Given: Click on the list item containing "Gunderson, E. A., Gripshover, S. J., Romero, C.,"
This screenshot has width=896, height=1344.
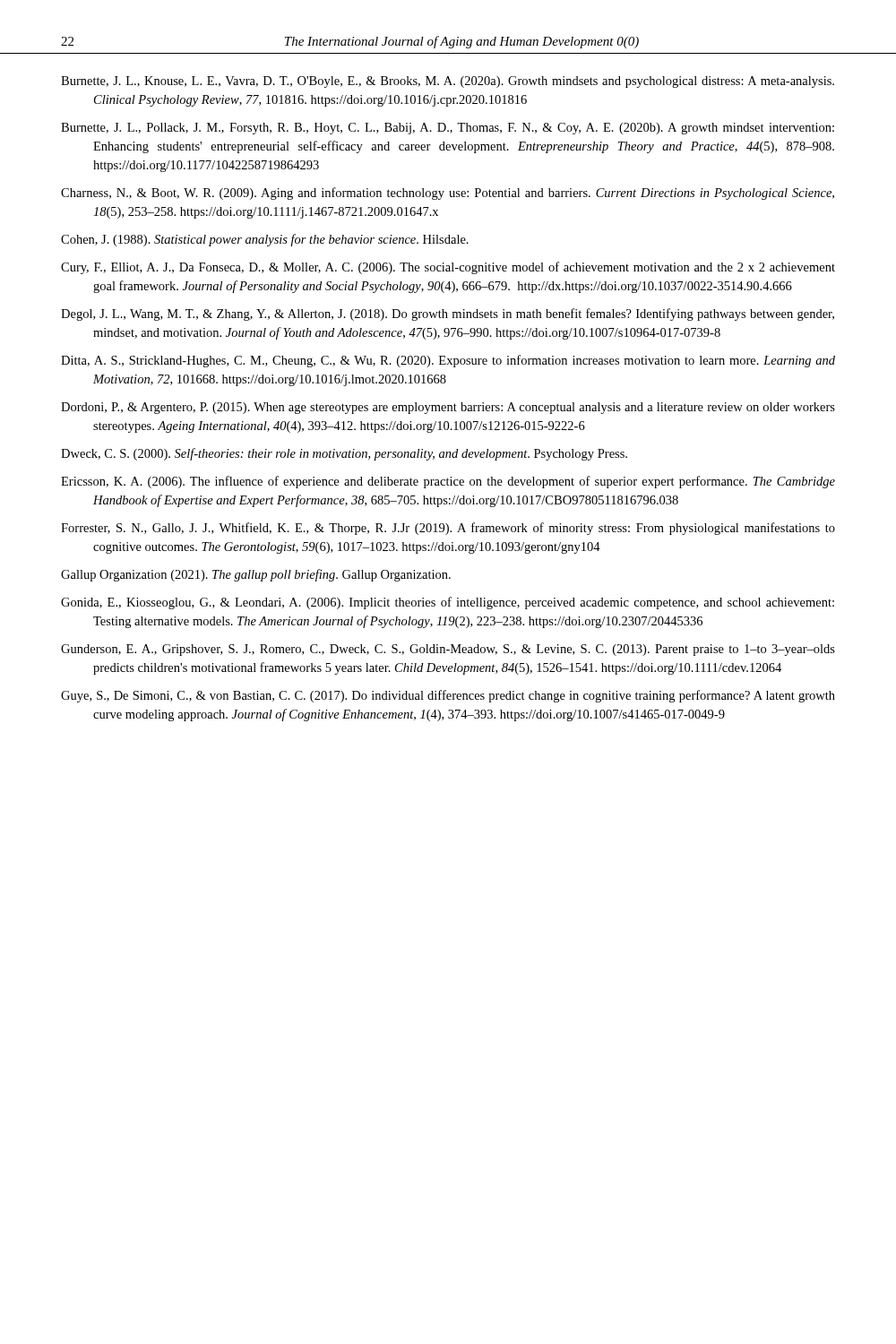Looking at the screenshot, I should tap(448, 658).
